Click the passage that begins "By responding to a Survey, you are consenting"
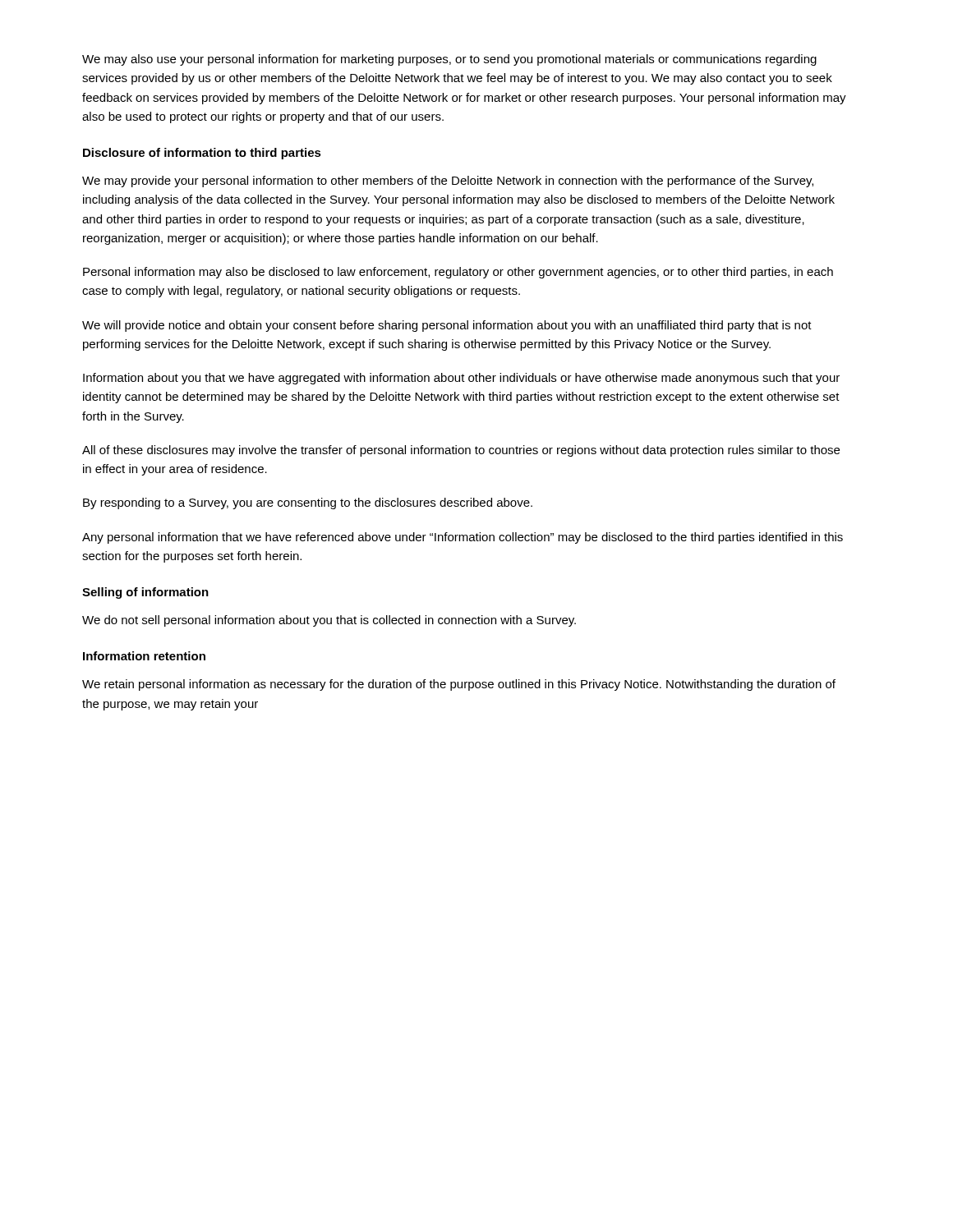 coord(308,502)
